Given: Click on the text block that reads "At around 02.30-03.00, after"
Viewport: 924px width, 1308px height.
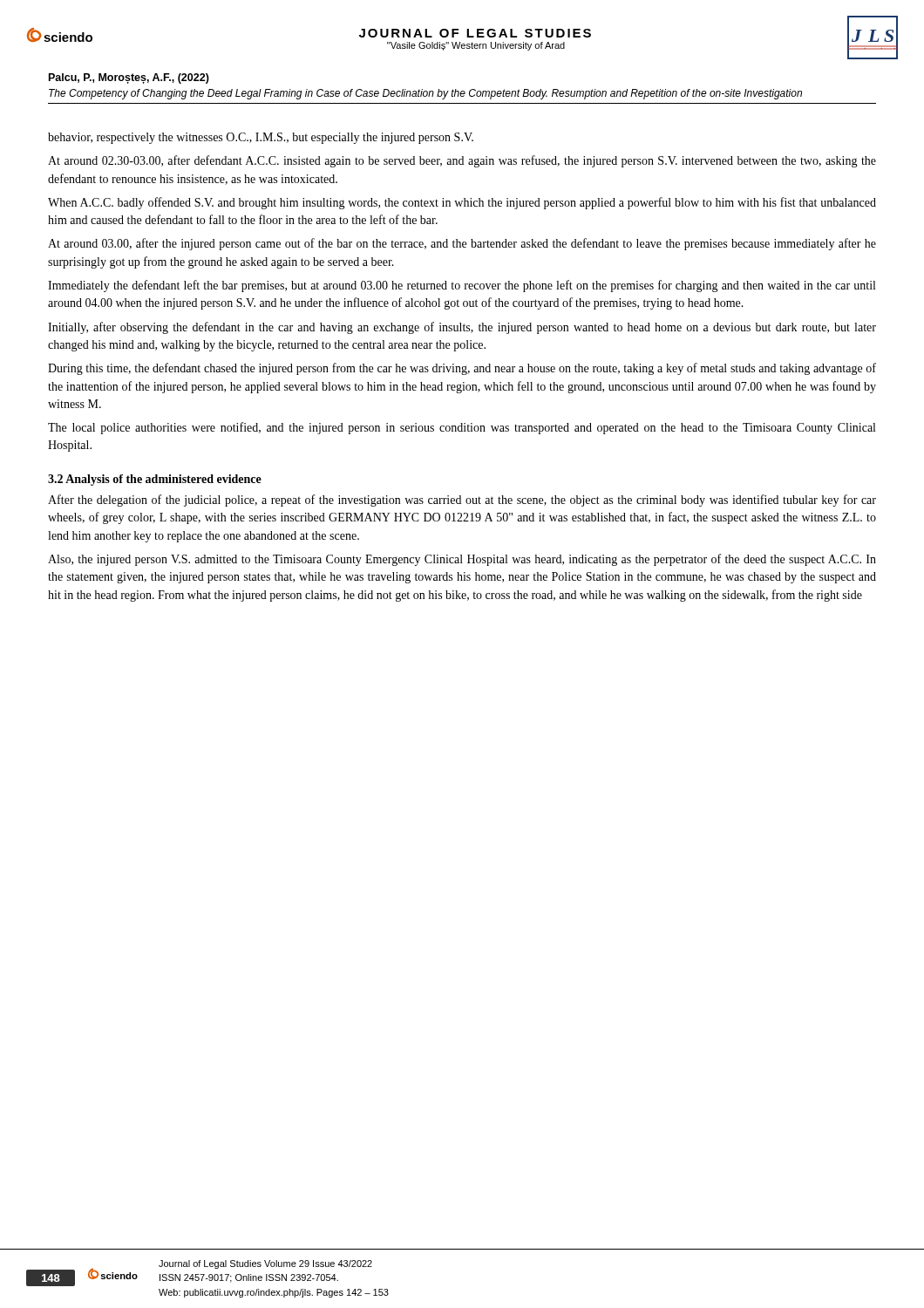Looking at the screenshot, I should [462, 170].
